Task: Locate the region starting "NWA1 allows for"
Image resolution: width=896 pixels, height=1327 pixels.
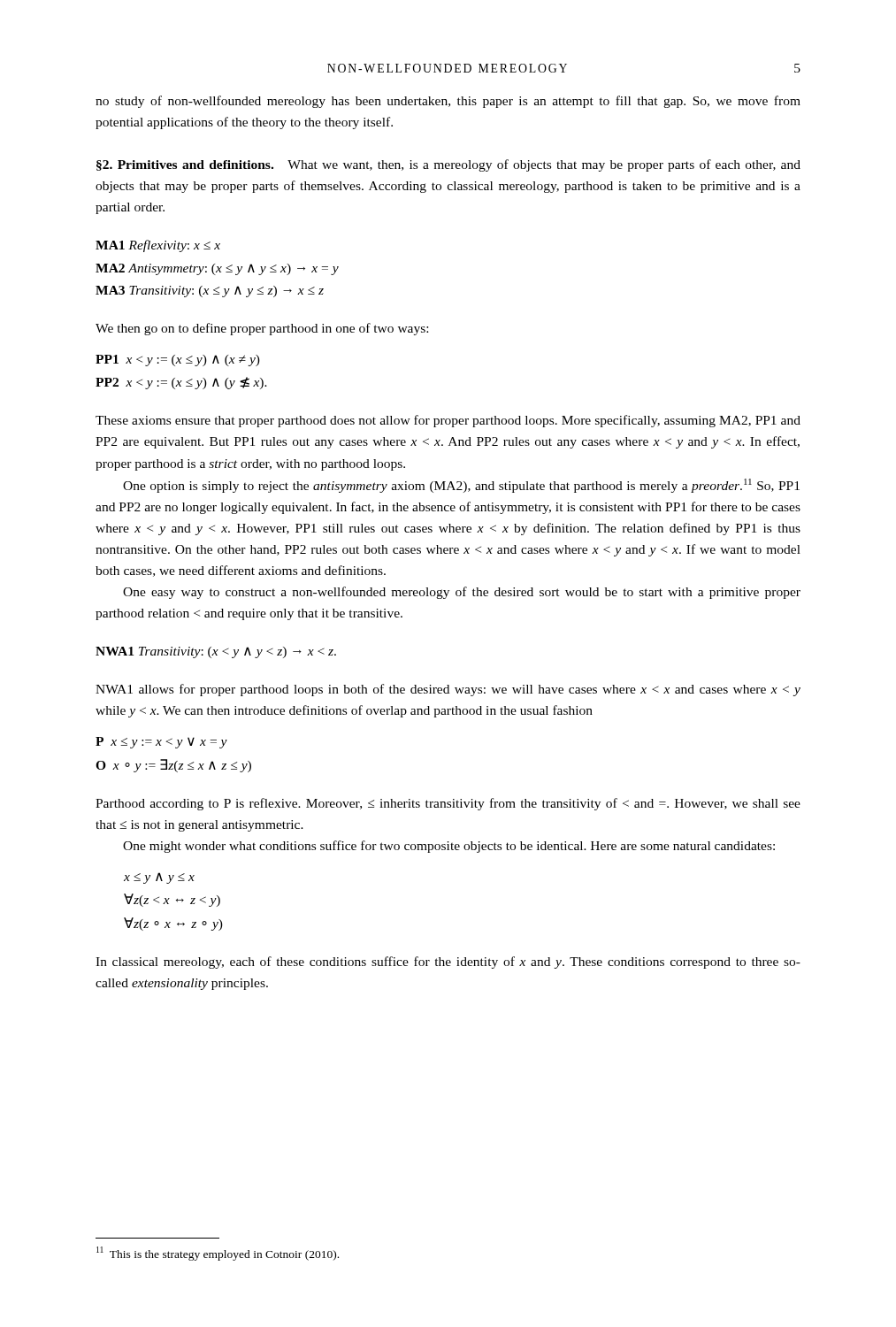Action: 448,700
